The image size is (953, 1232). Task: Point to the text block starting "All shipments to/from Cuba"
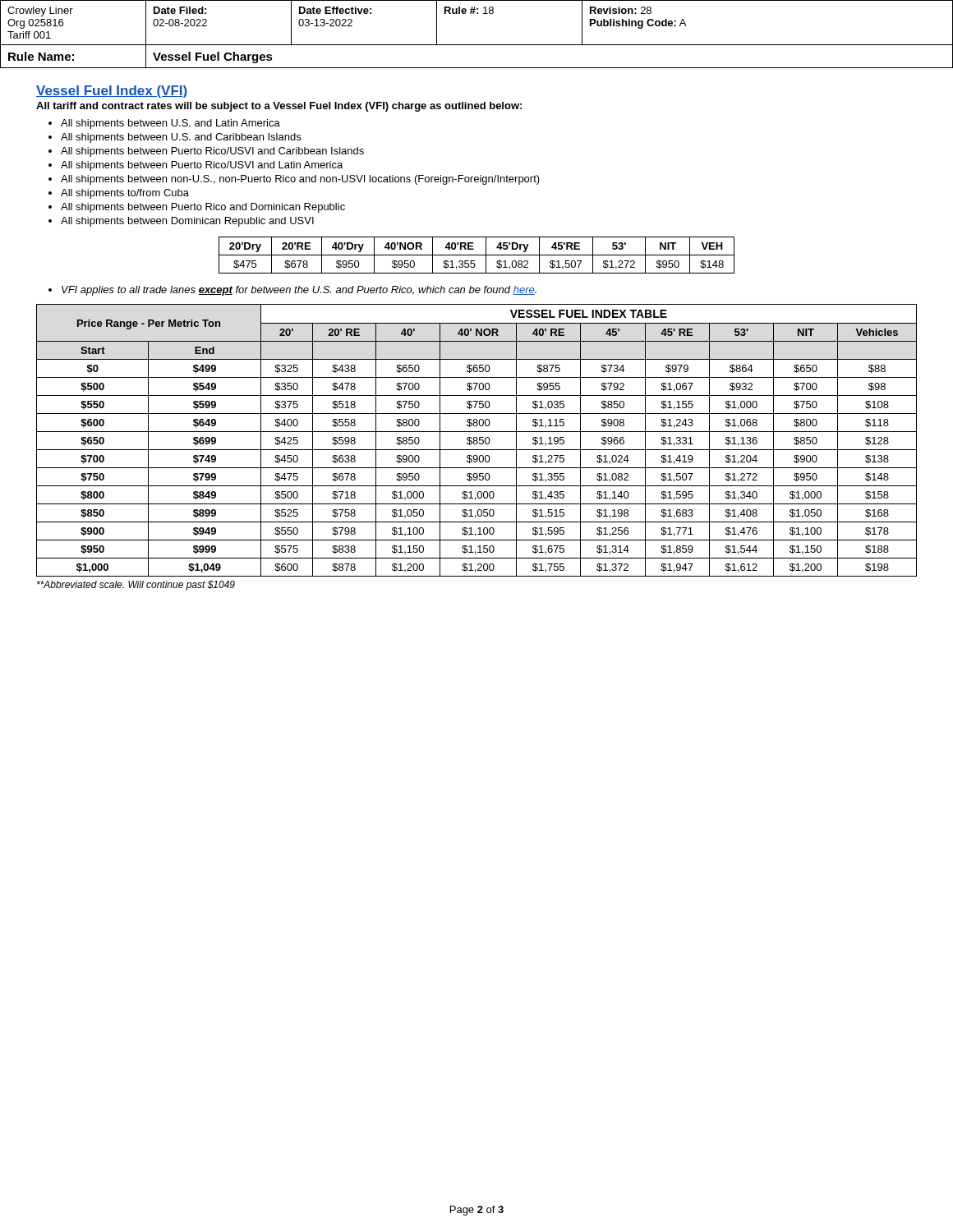coord(125,193)
